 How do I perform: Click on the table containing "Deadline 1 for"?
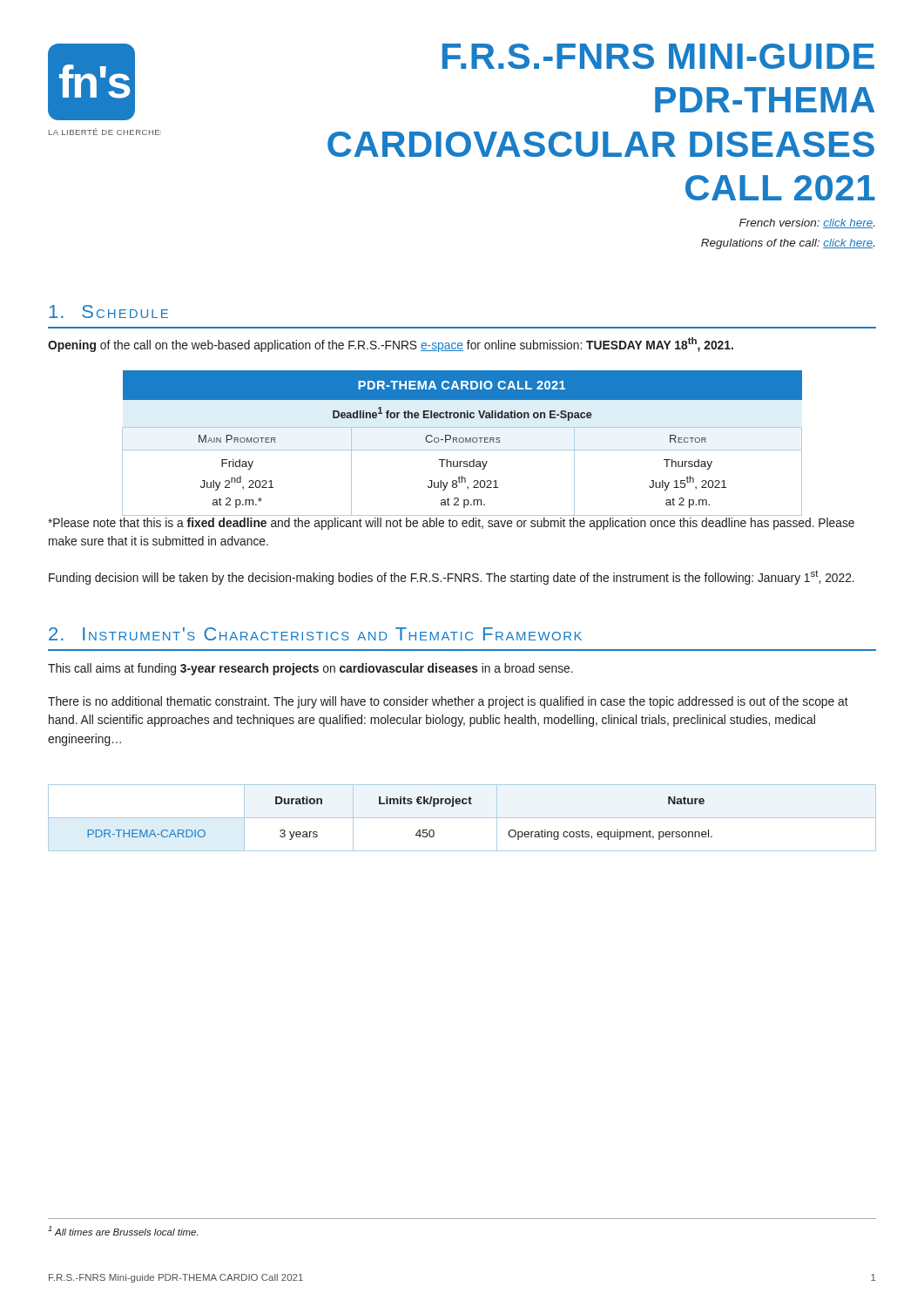[462, 443]
